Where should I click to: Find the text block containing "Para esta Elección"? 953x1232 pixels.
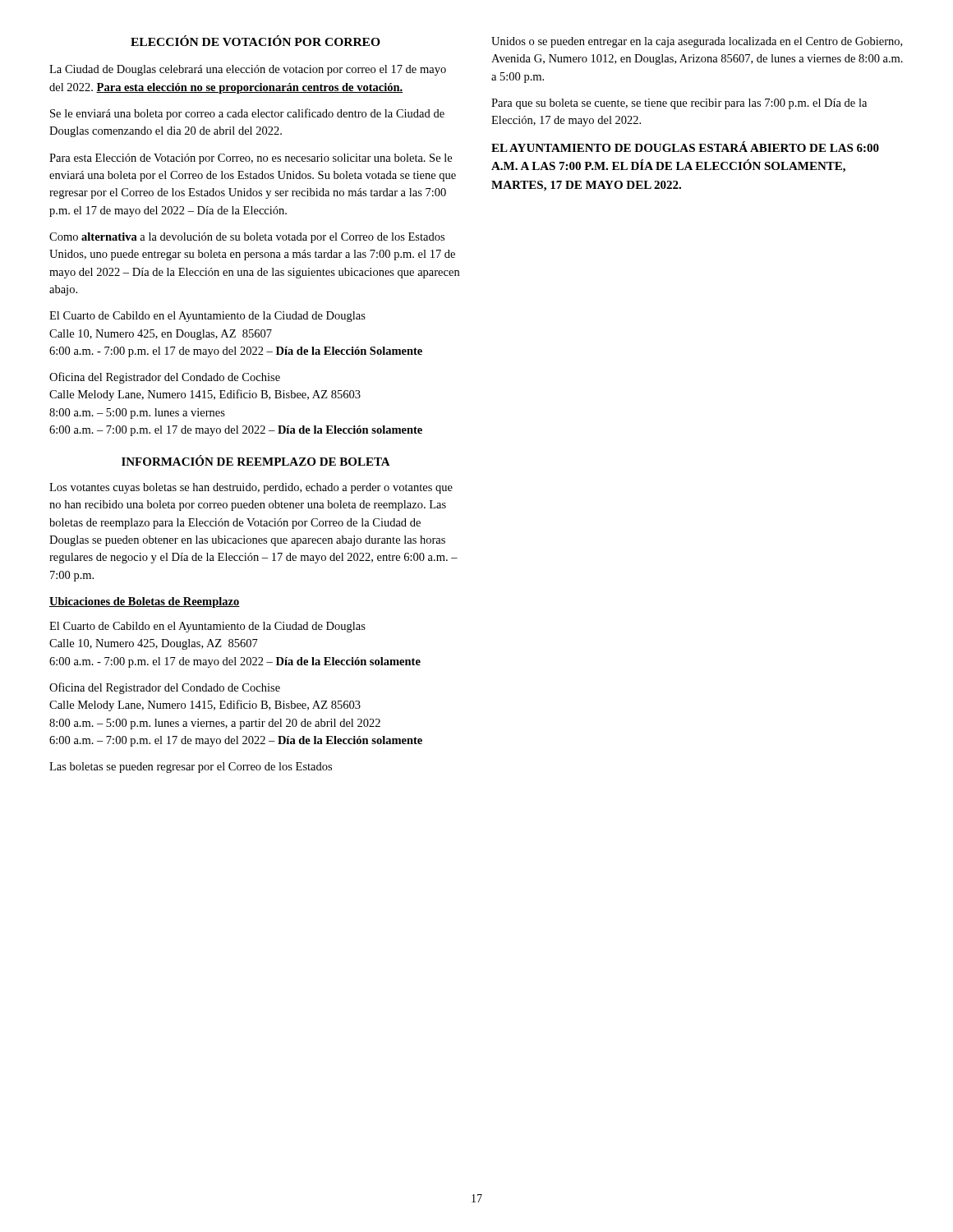pyautogui.click(x=253, y=184)
